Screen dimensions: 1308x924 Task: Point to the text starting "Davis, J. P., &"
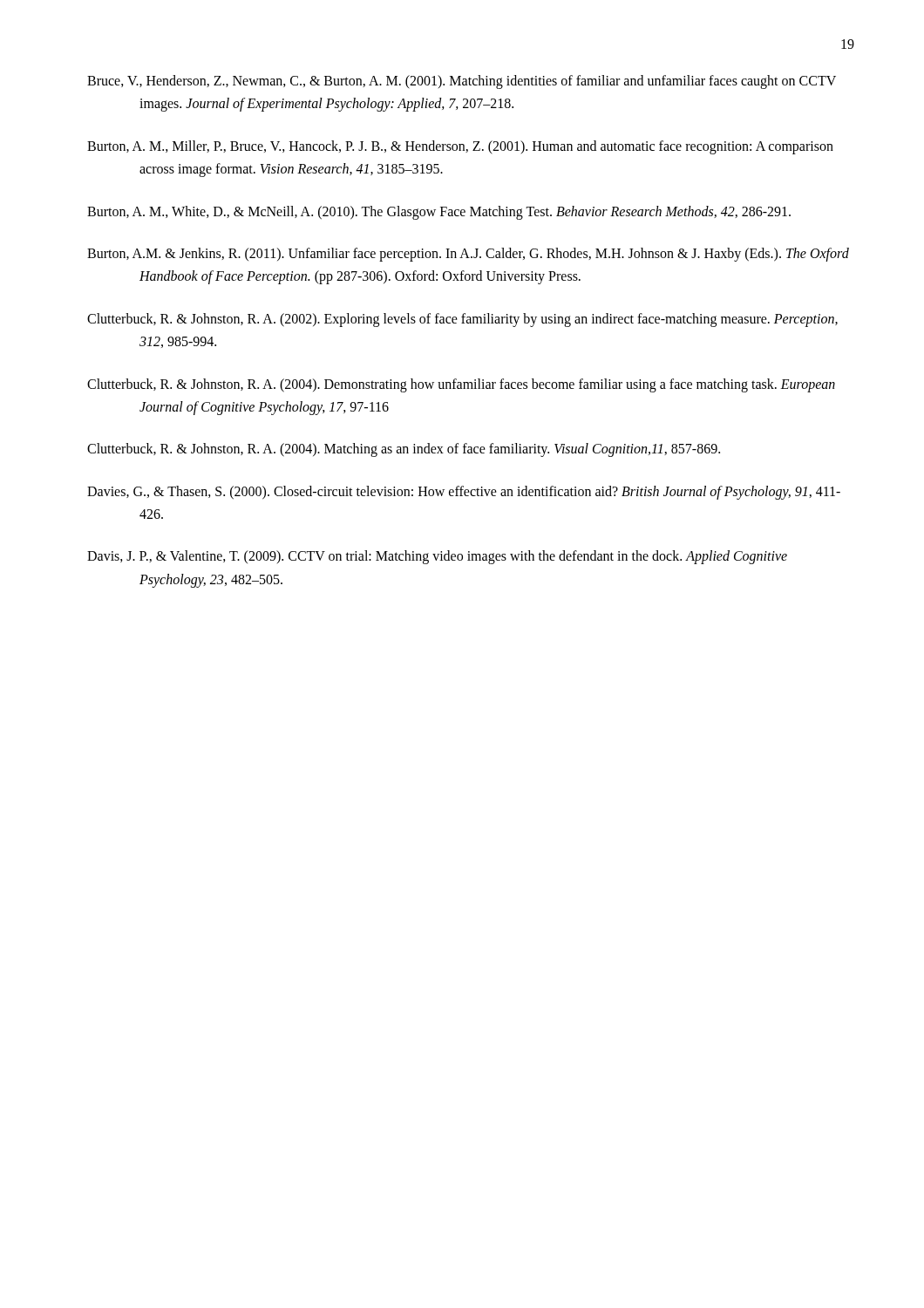[437, 568]
